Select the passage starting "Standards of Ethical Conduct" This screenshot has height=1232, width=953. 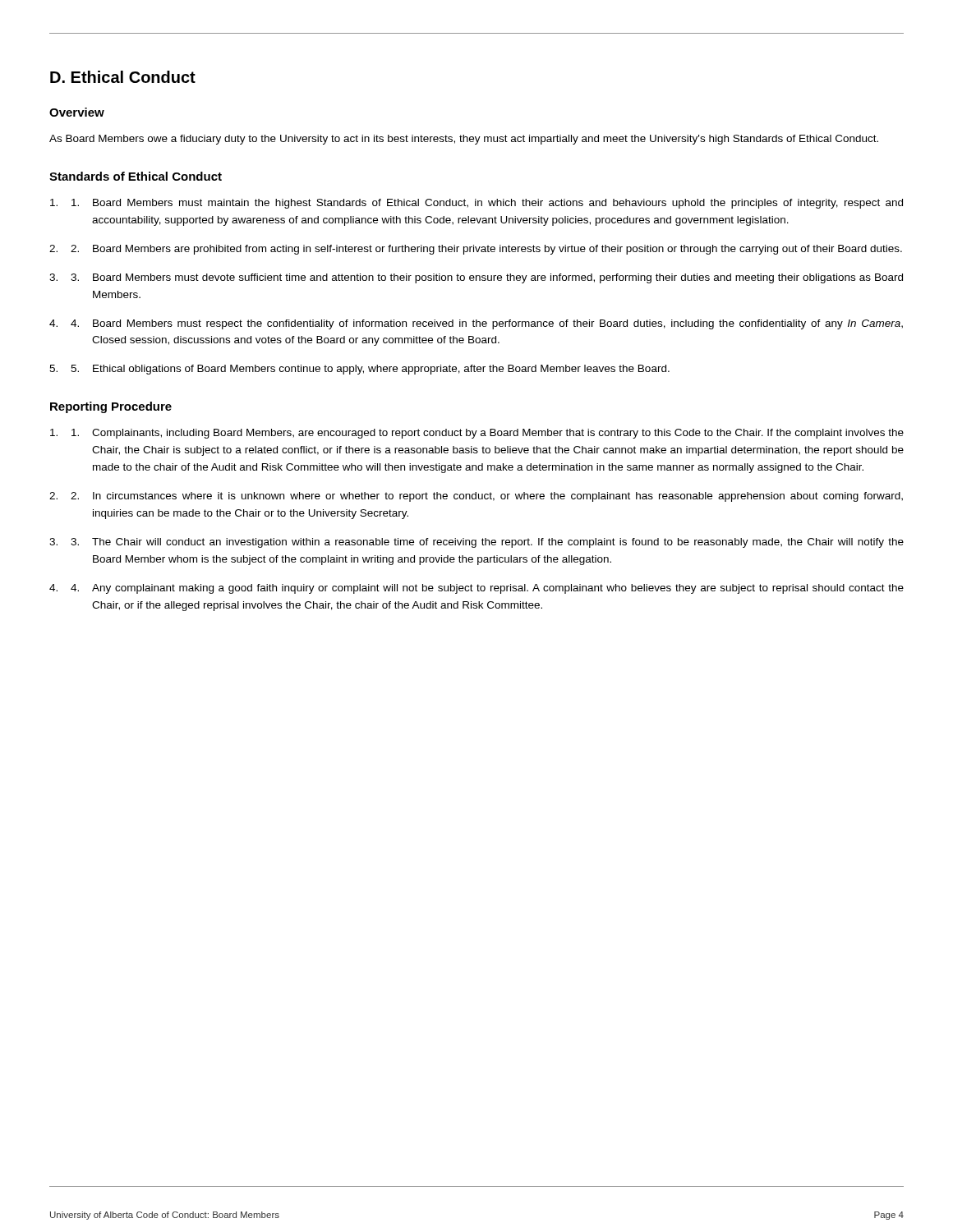click(136, 176)
